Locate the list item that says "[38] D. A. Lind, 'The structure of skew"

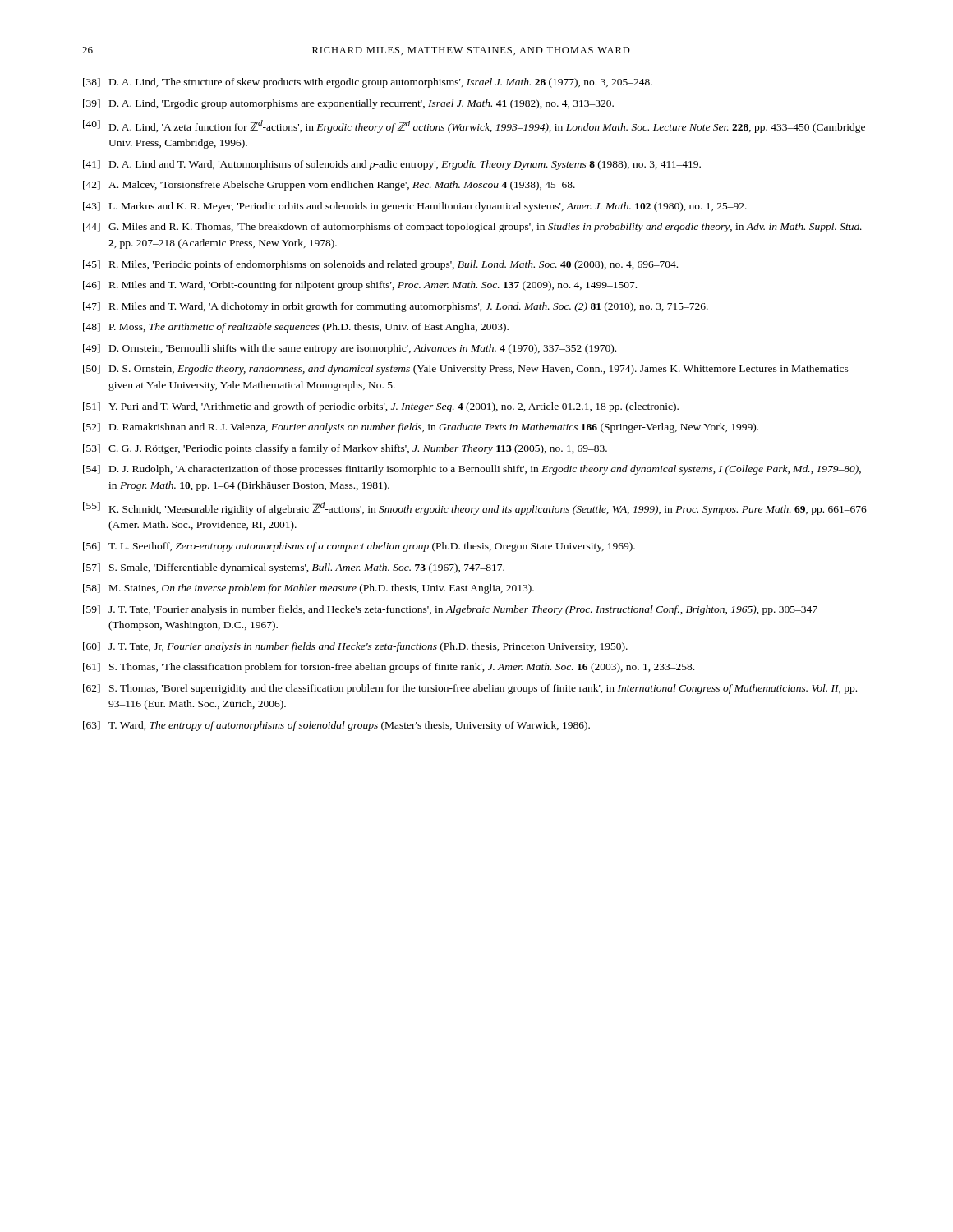[476, 82]
